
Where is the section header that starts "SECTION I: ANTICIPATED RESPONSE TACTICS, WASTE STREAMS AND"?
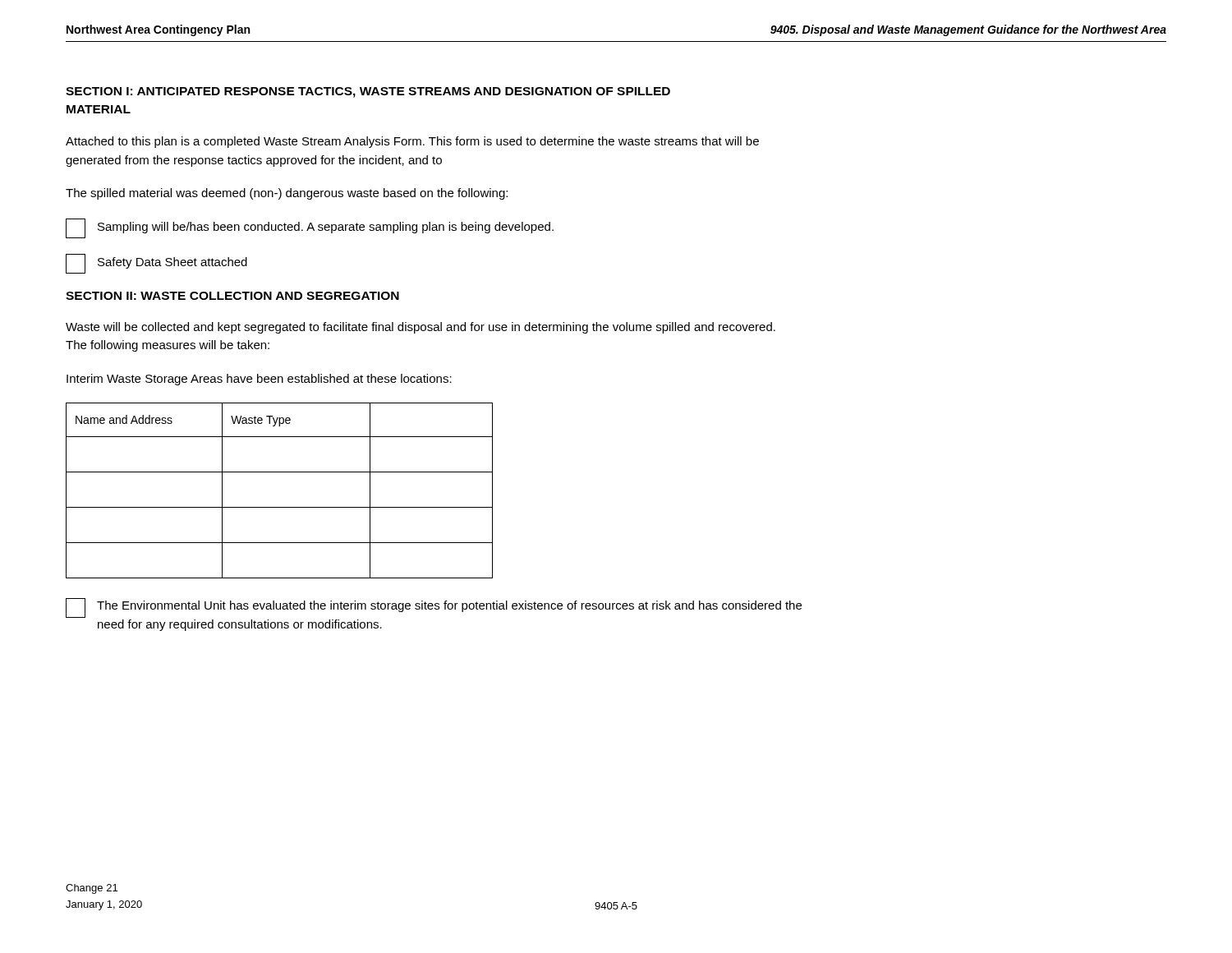click(x=368, y=100)
